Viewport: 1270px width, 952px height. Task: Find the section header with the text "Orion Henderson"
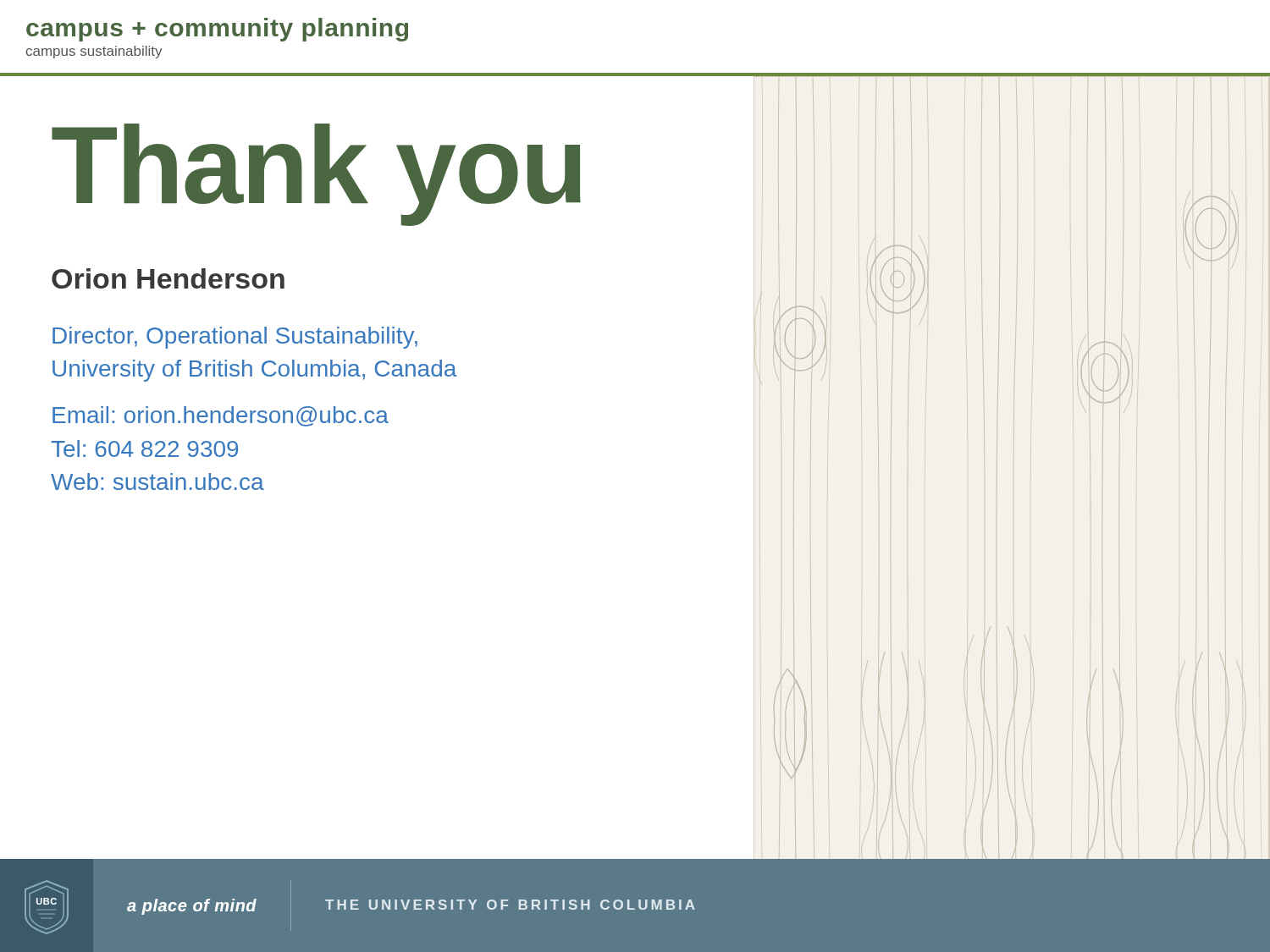[168, 278]
